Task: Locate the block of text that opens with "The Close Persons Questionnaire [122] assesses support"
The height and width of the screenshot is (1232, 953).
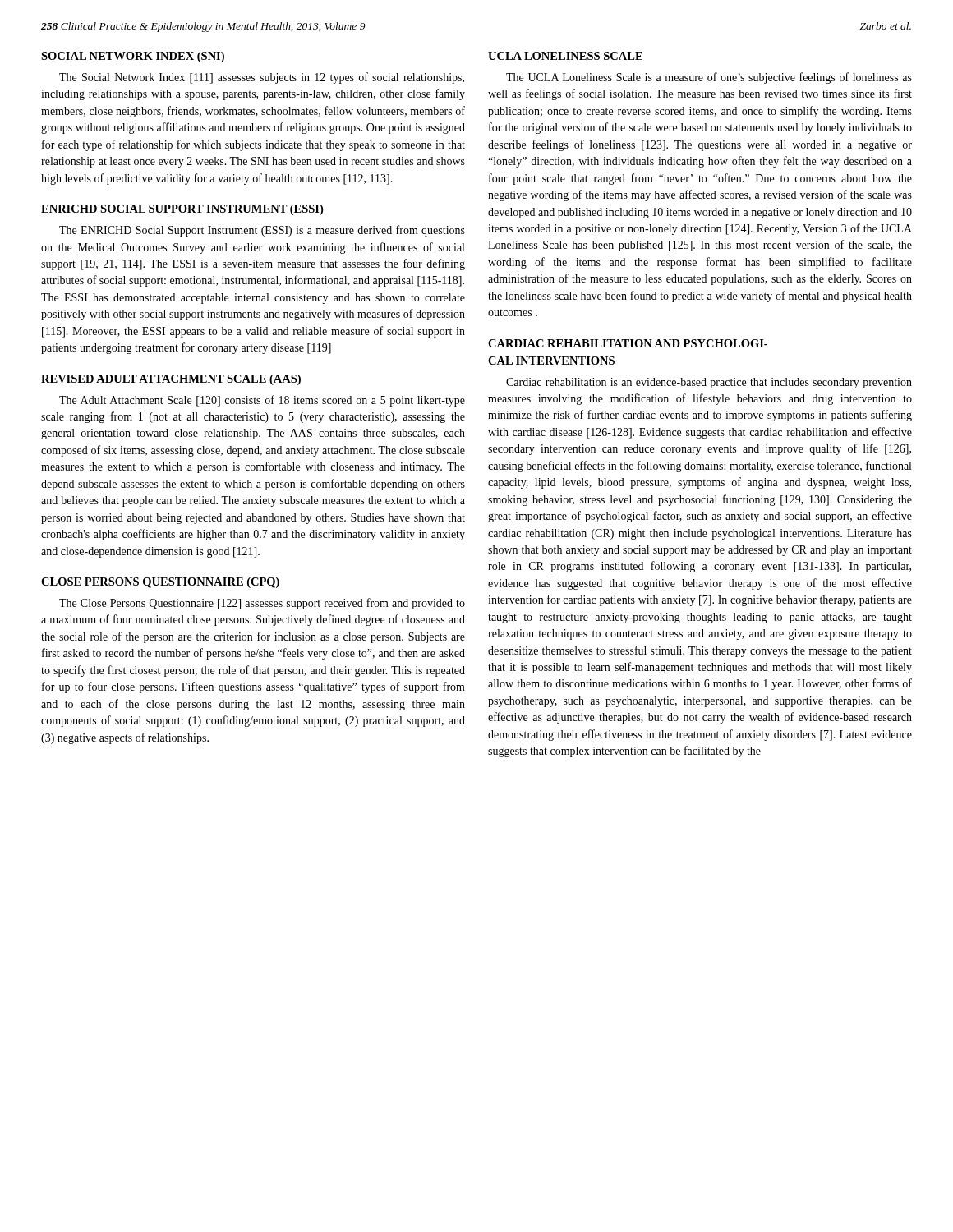Action: 253,670
